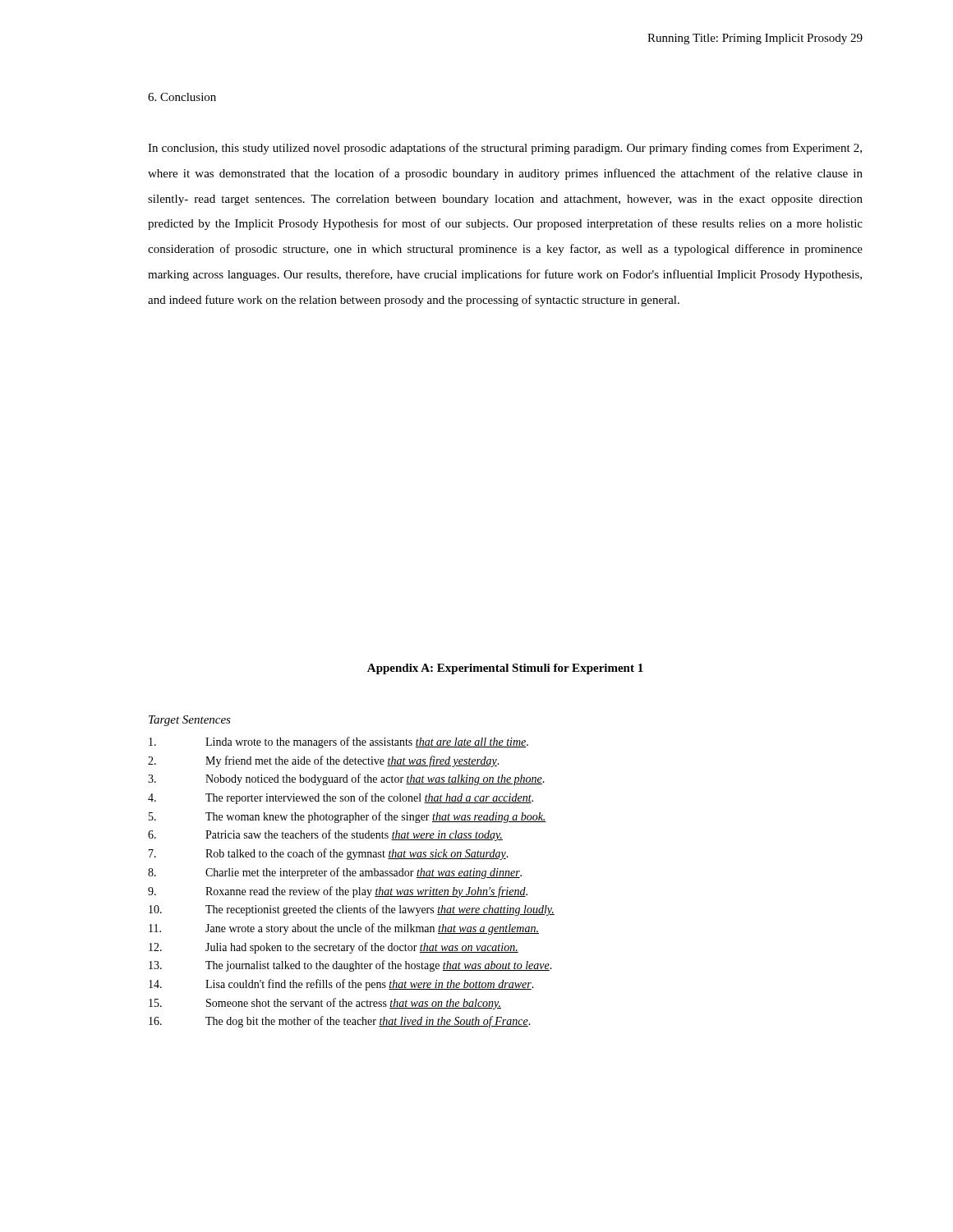
Task: Locate the list item containing "3. Nobody noticed the bodyguard of the actor"
Action: point(505,780)
